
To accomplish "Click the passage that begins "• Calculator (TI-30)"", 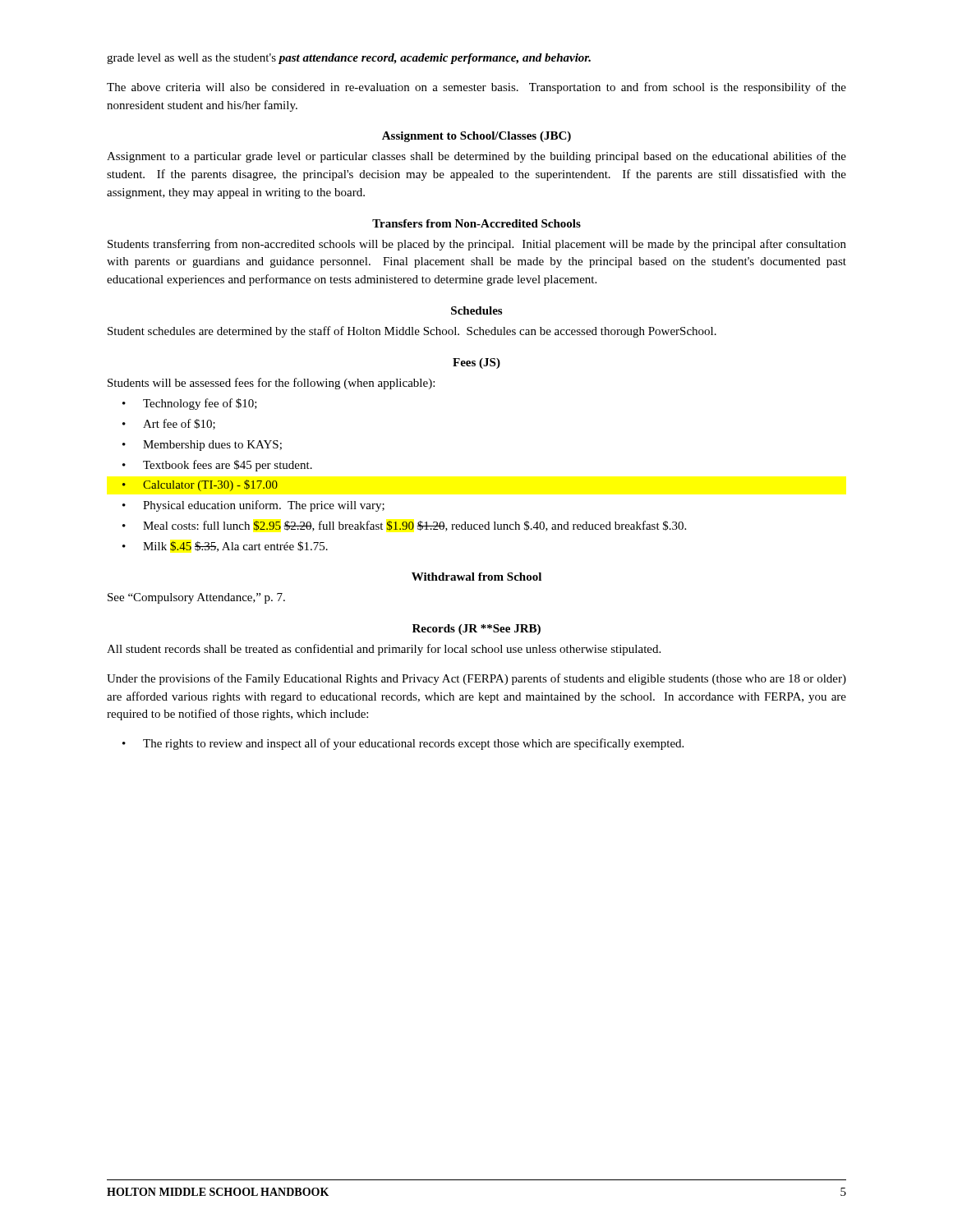I will click(200, 485).
